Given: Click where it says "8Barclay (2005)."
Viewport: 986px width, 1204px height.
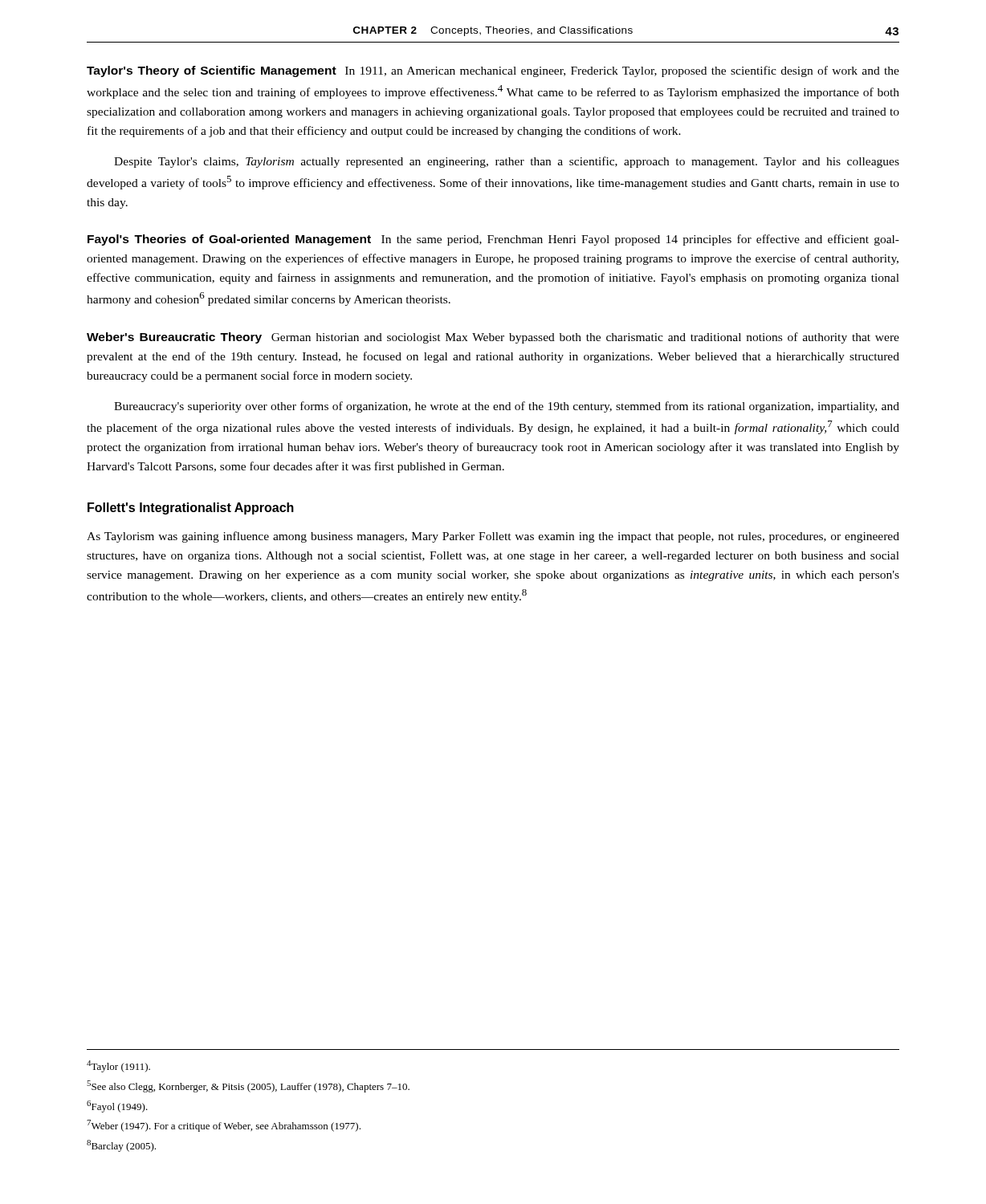Looking at the screenshot, I should [x=122, y=1145].
